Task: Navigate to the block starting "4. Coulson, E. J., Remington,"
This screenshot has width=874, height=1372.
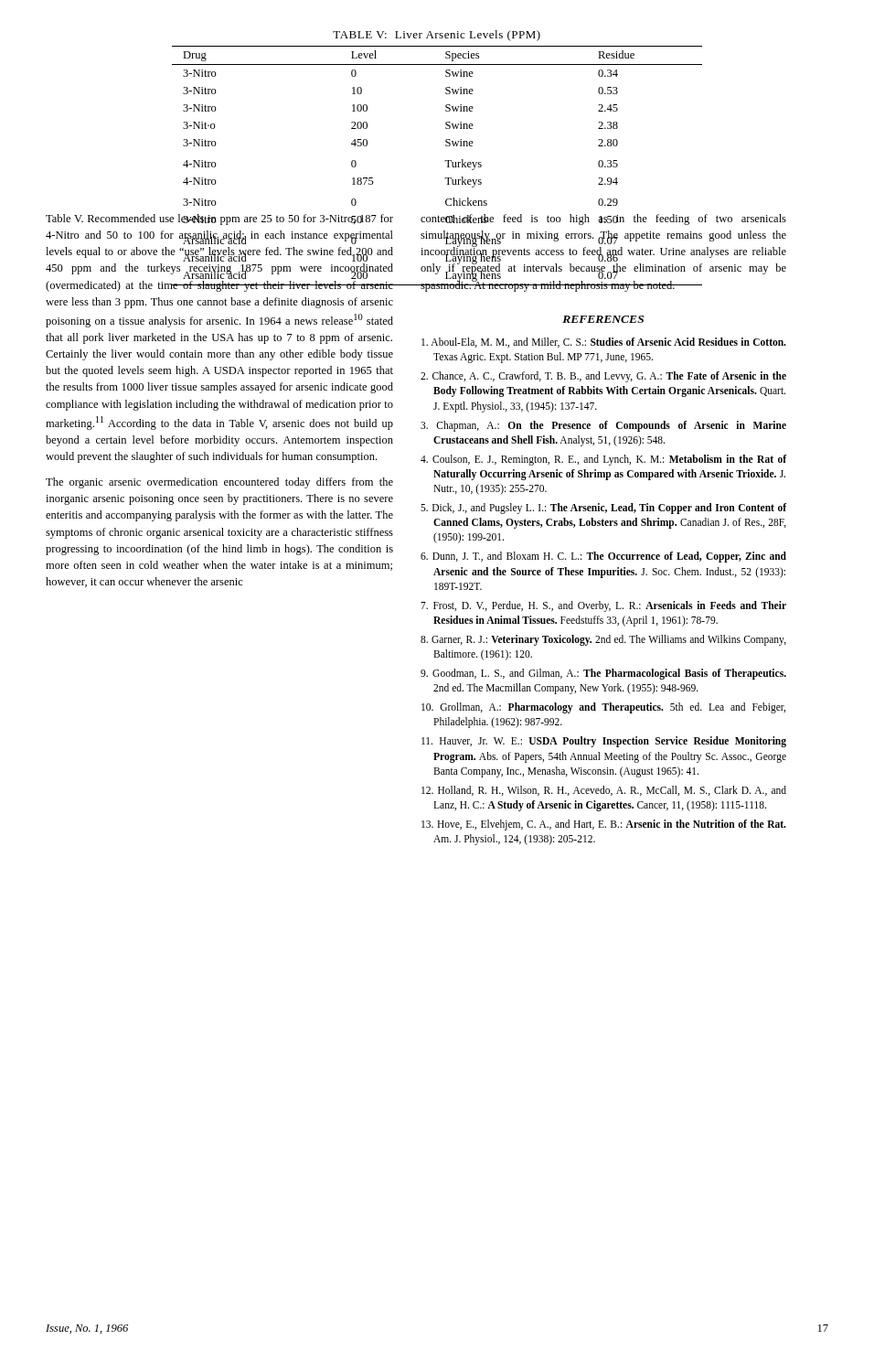Action: click(603, 474)
